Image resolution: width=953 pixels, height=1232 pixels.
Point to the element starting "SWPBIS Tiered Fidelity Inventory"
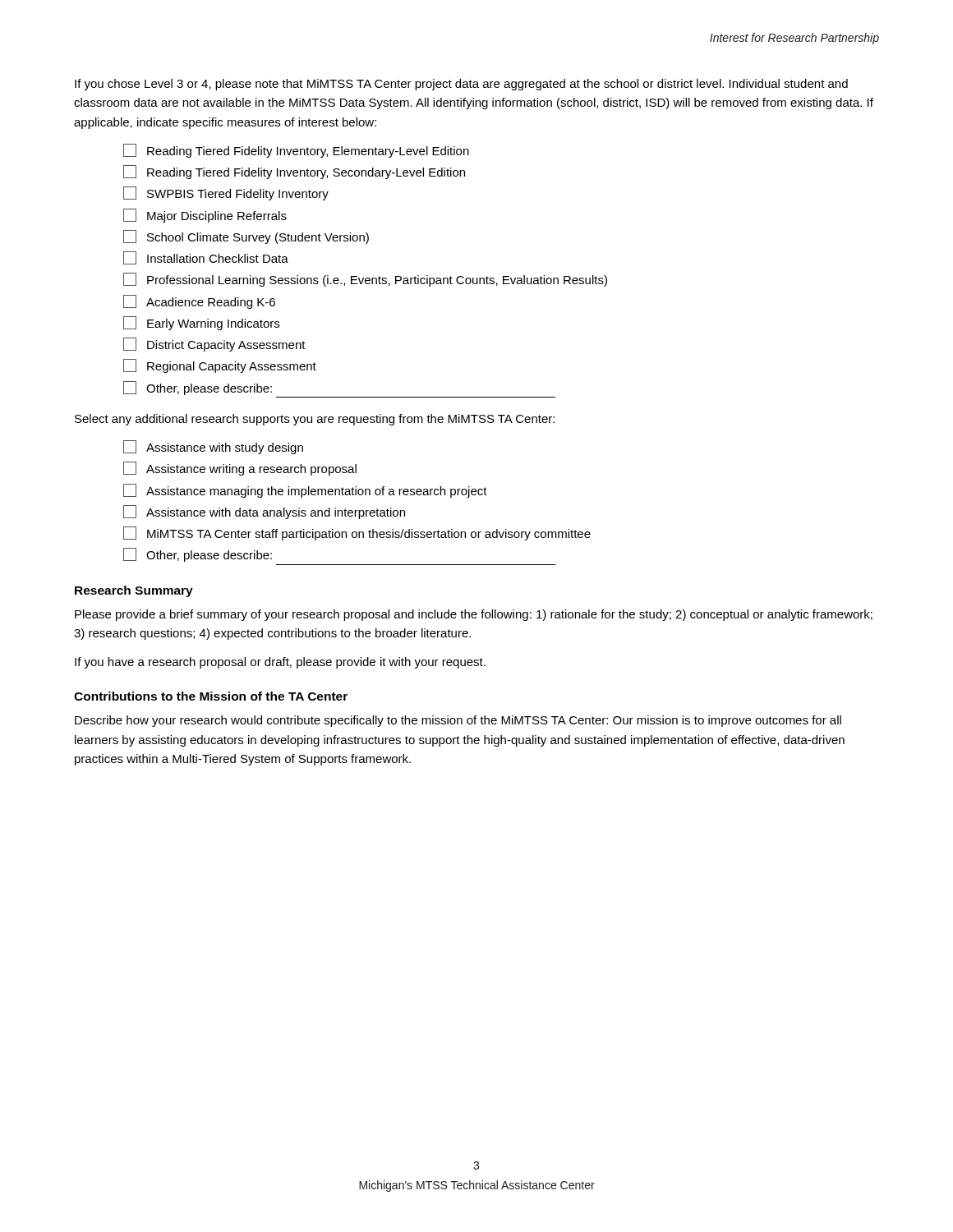(x=226, y=194)
